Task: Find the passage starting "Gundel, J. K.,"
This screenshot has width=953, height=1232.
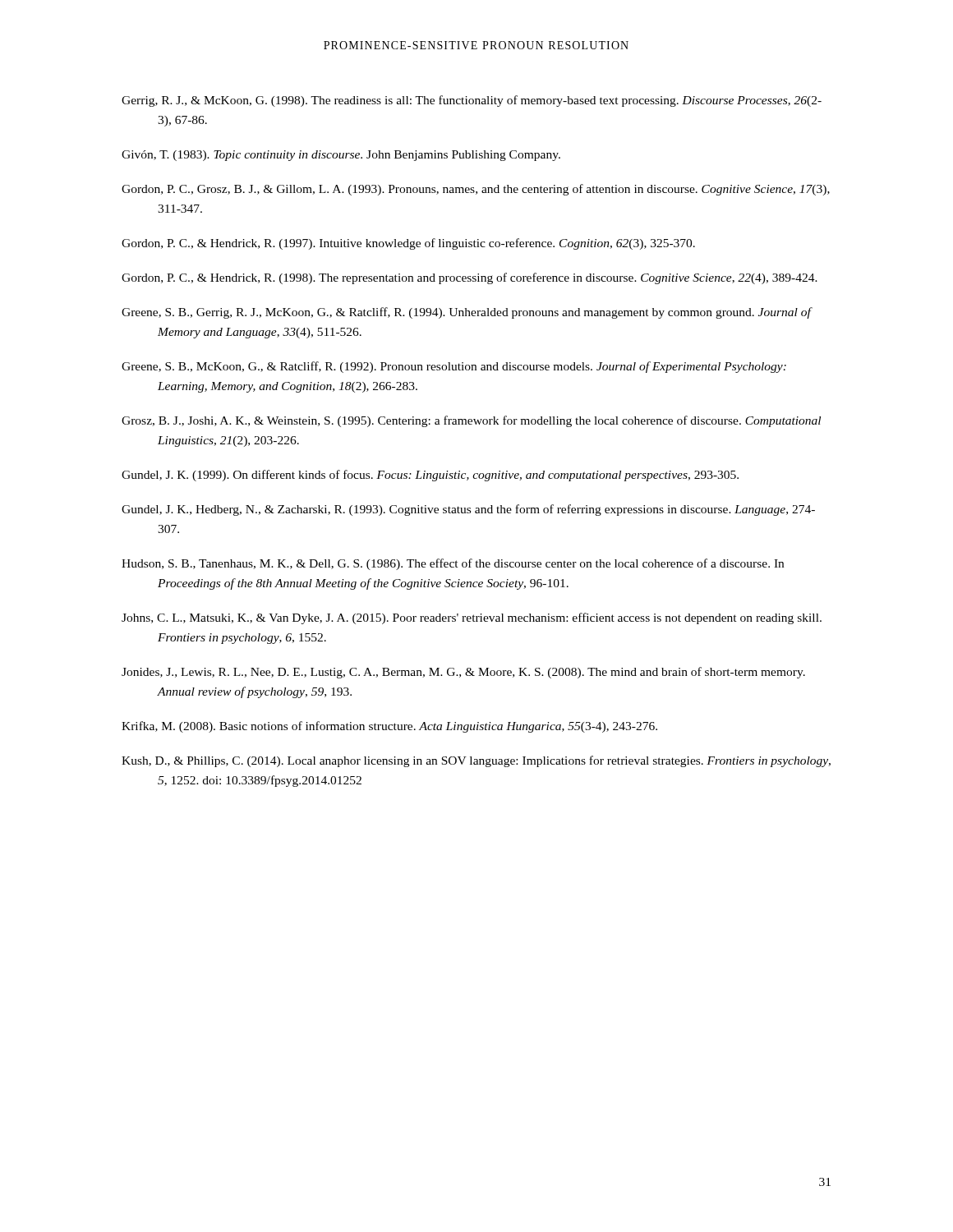Action: 468,519
